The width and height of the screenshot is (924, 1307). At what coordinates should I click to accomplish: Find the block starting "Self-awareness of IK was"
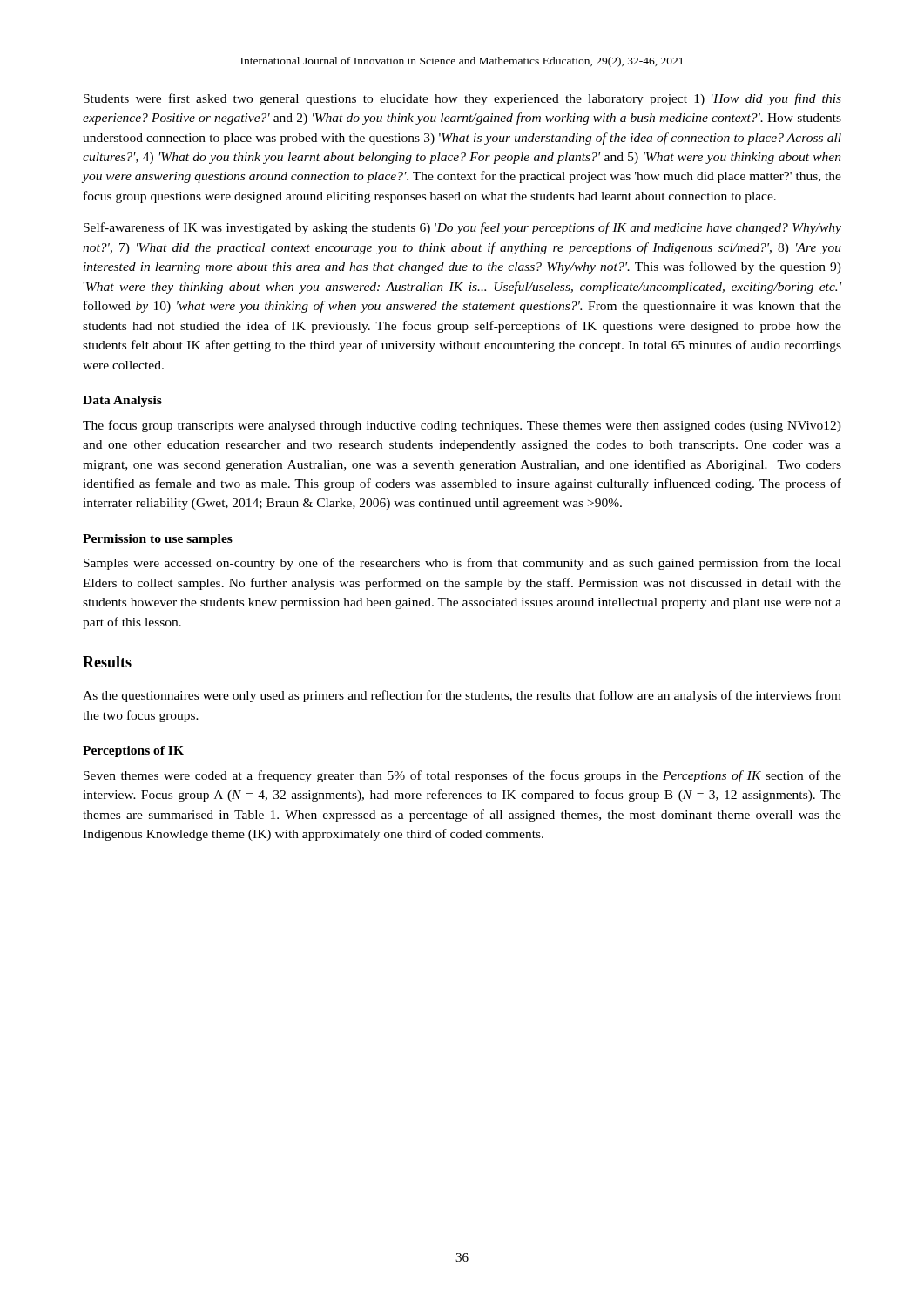point(462,296)
